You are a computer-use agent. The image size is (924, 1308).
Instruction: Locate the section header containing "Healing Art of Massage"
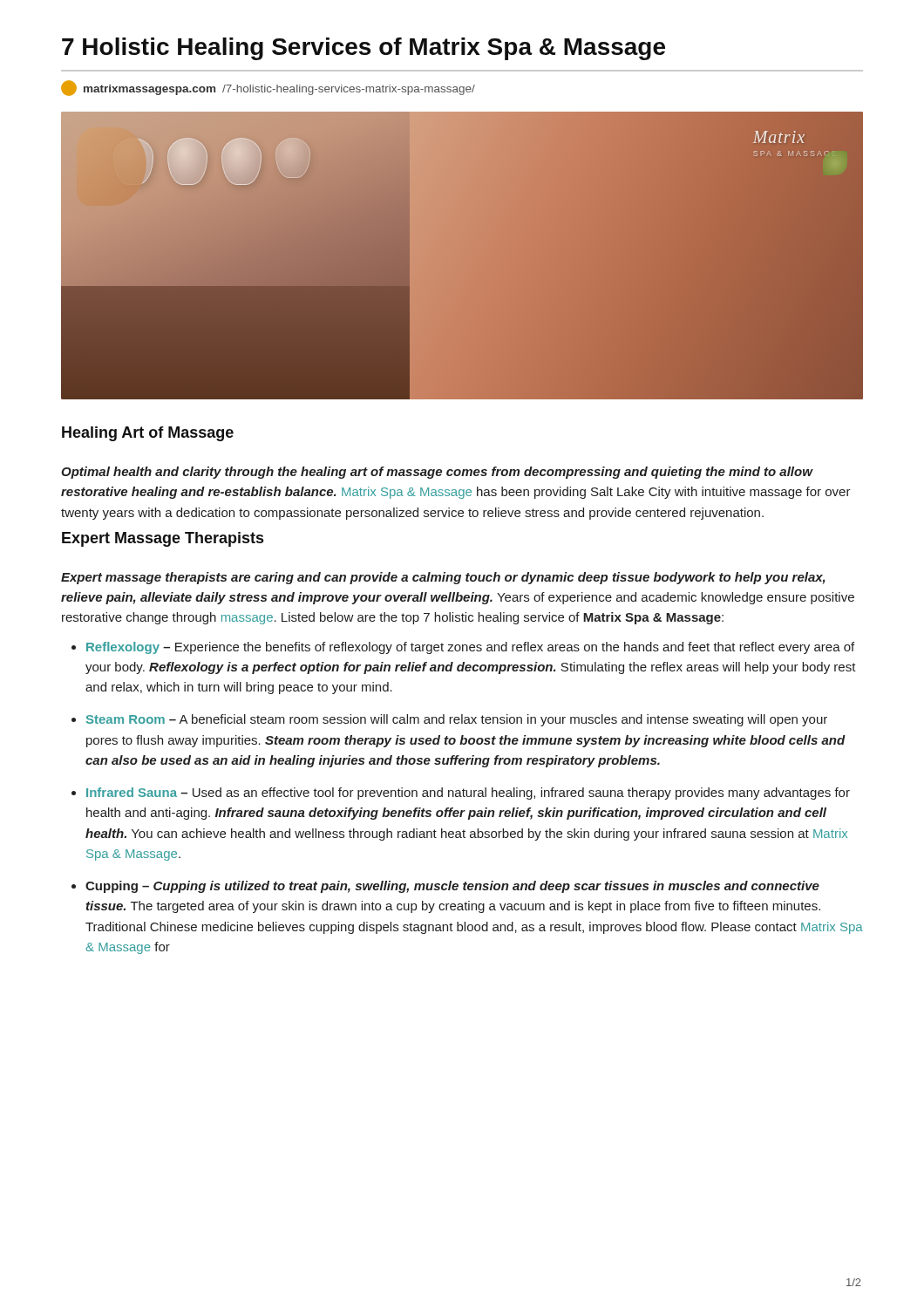coord(148,434)
